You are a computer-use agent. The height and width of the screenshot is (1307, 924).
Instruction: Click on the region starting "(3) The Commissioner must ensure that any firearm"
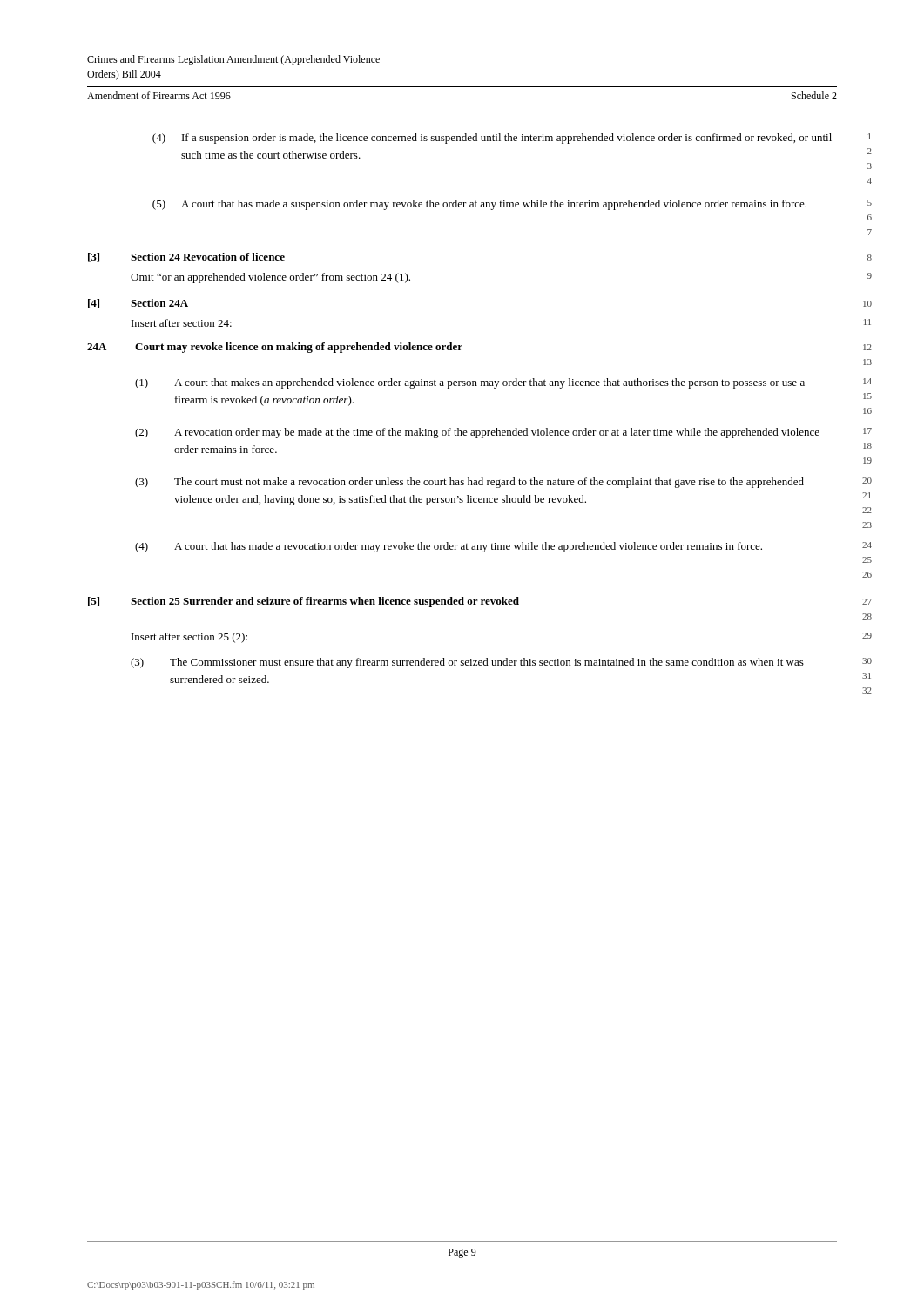501,675
